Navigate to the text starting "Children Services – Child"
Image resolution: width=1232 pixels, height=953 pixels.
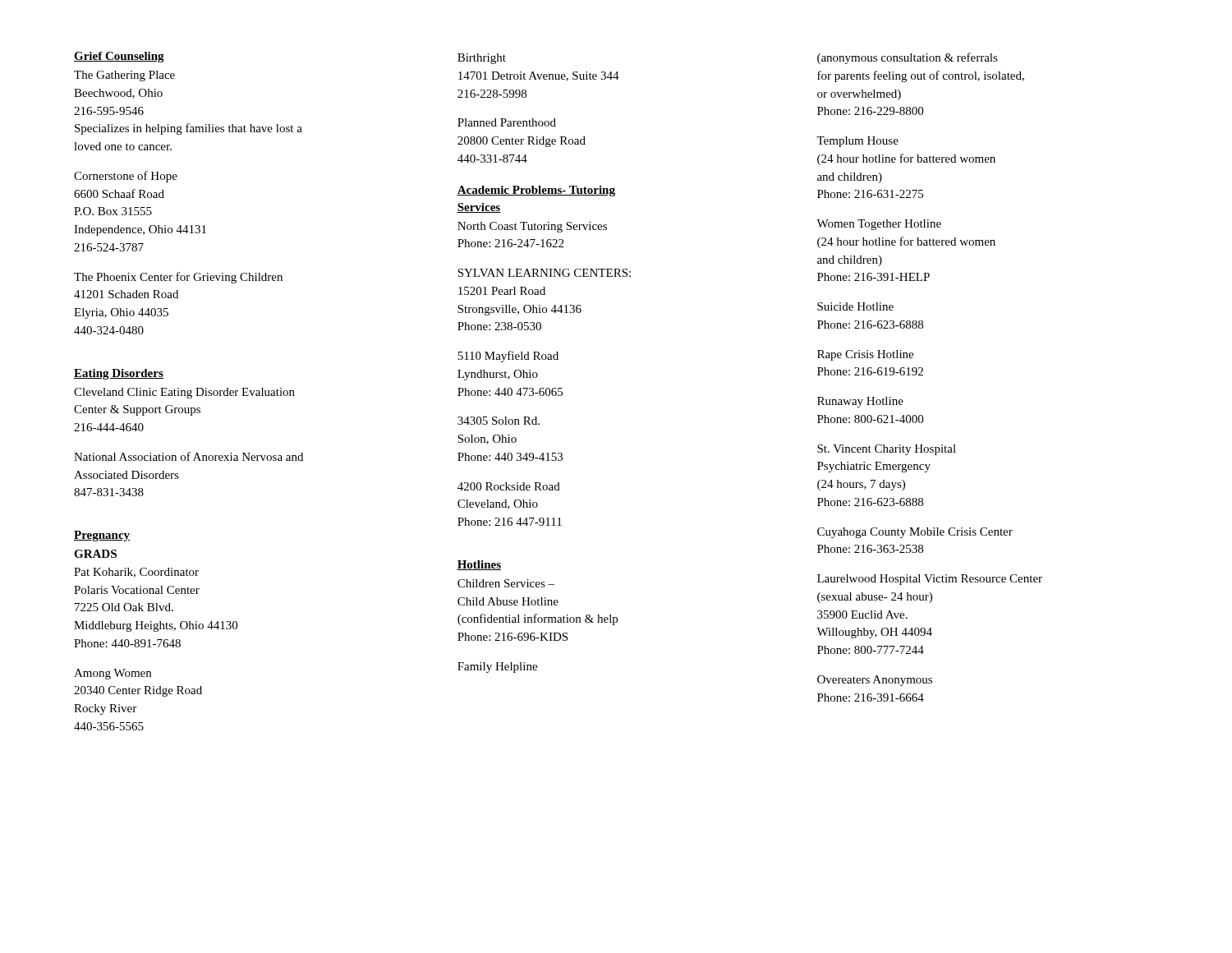(x=612, y=611)
